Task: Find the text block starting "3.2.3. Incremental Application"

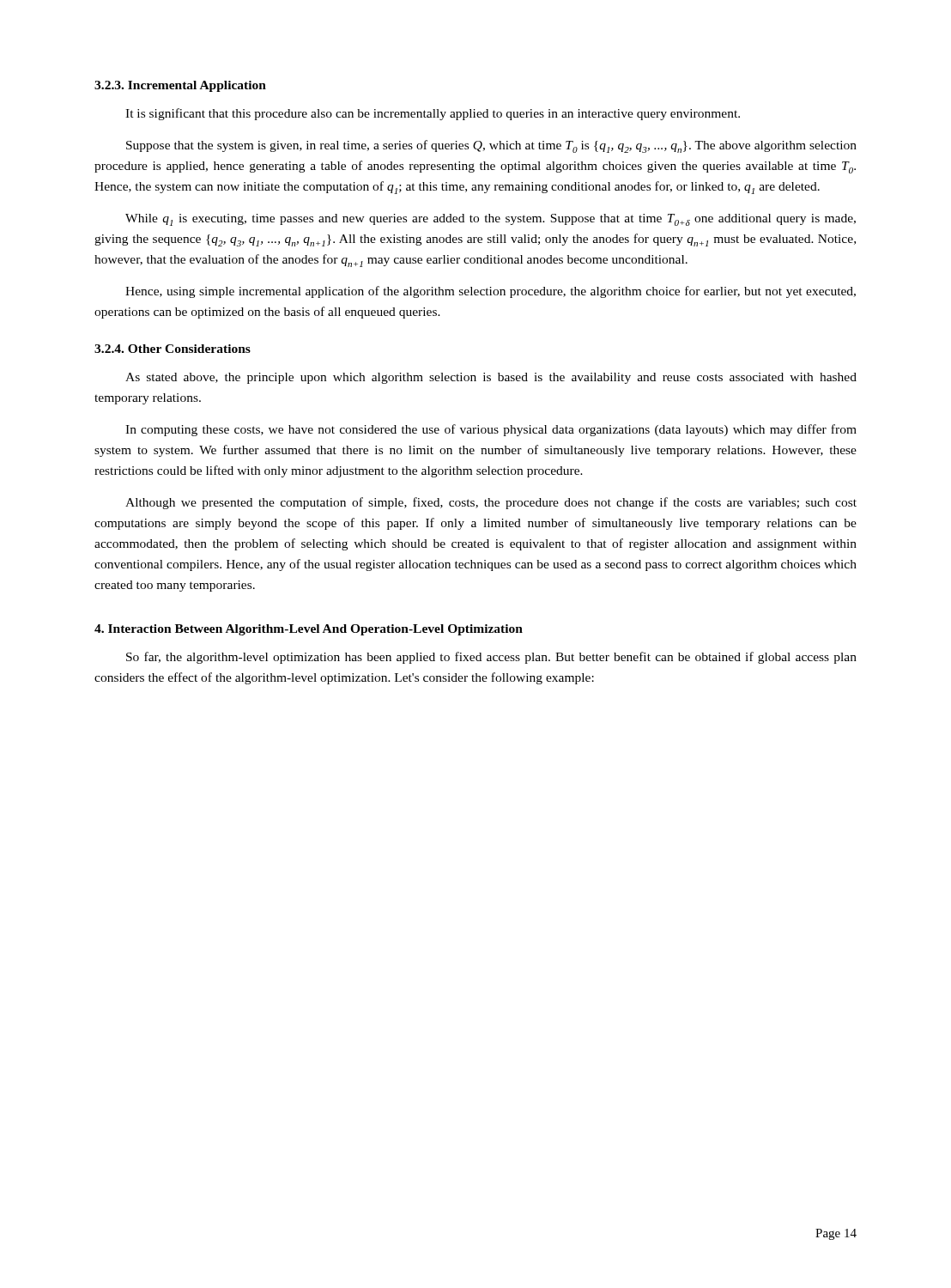Action: (180, 85)
